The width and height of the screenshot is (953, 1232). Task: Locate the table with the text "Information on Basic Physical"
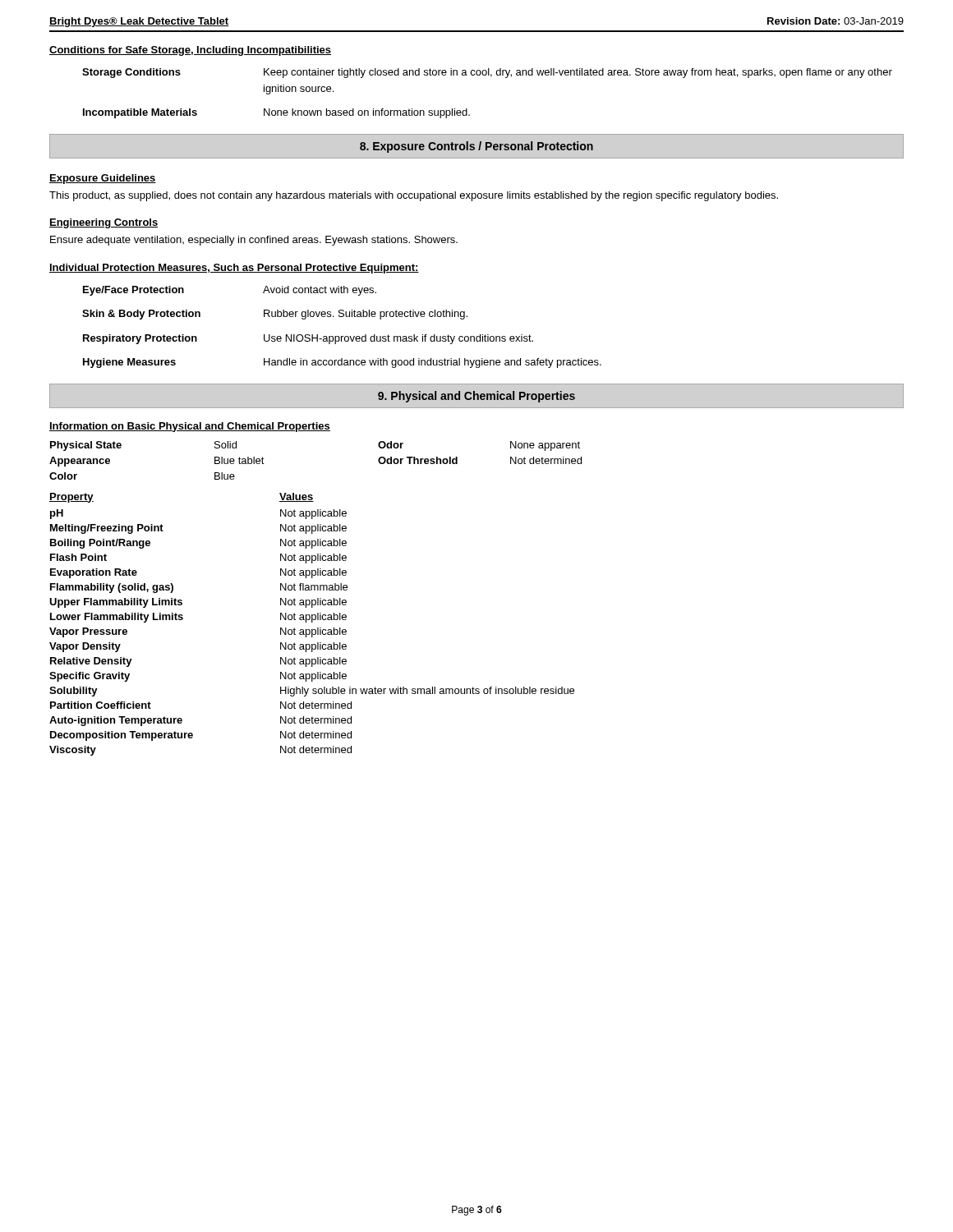click(x=476, y=587)
